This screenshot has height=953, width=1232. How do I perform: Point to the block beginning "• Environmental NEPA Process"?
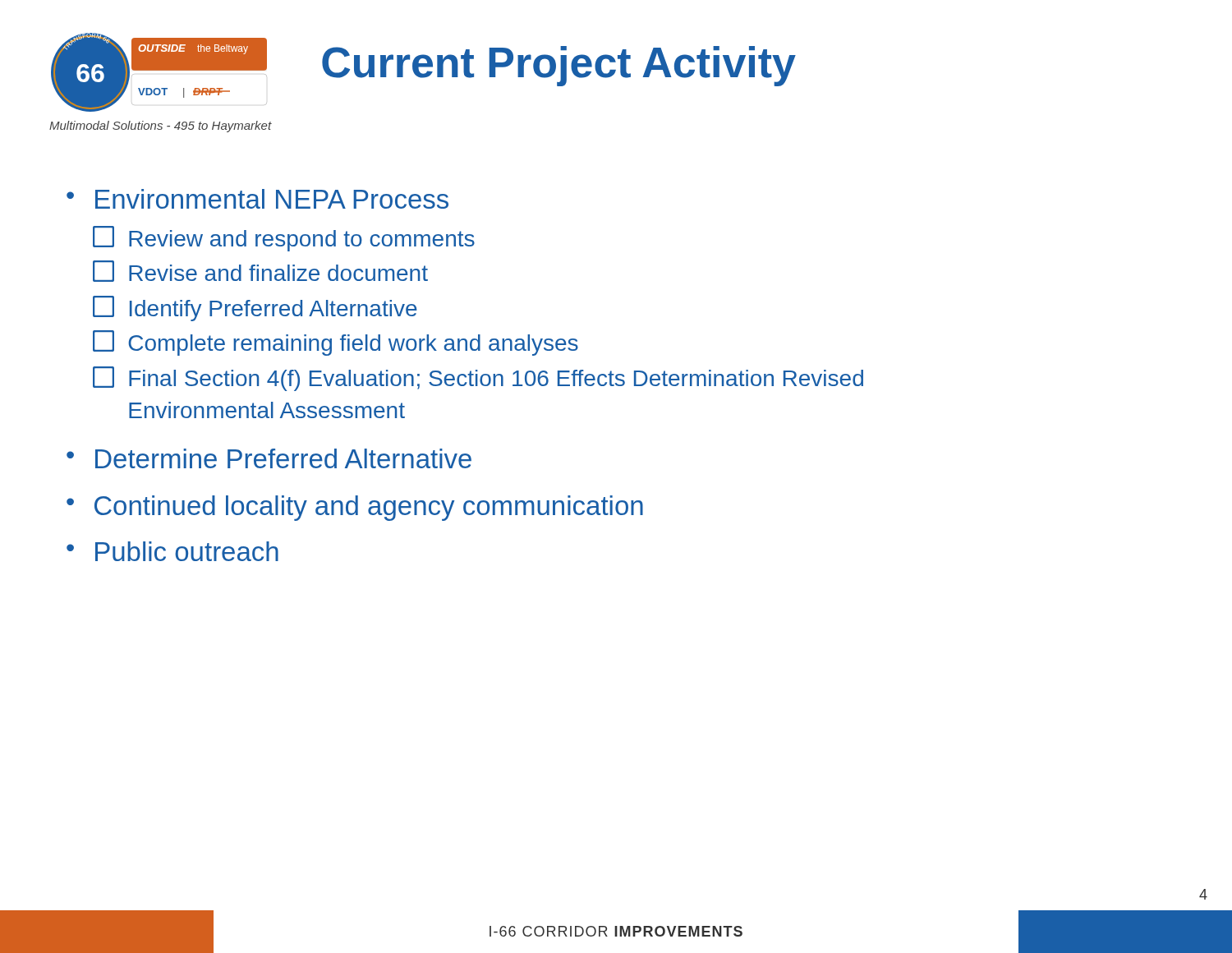coord(257,199)
